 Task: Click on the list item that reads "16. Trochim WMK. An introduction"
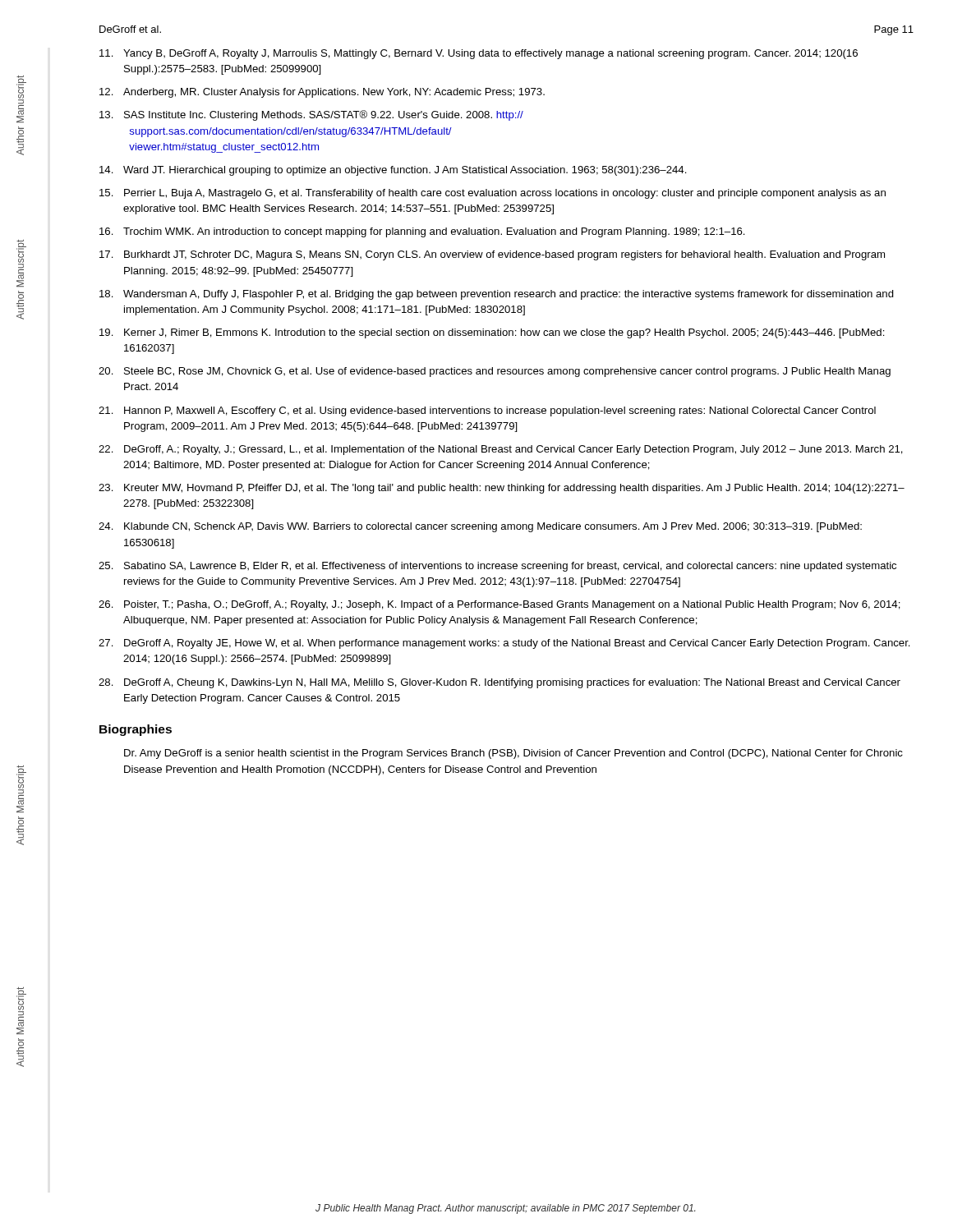point(422,231)
